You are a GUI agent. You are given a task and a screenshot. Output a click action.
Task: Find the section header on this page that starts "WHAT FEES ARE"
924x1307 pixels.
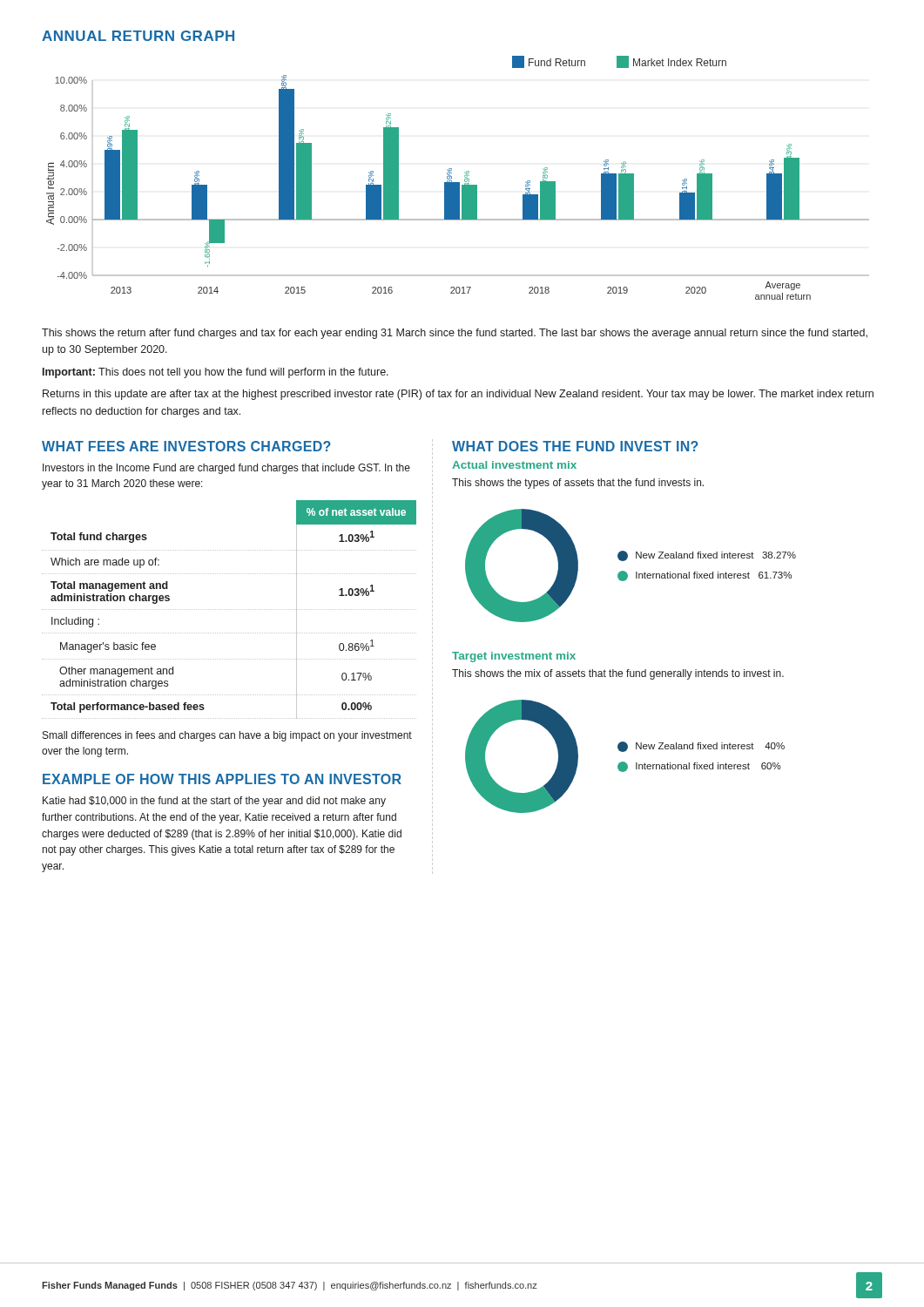click(x=187, y=446)
